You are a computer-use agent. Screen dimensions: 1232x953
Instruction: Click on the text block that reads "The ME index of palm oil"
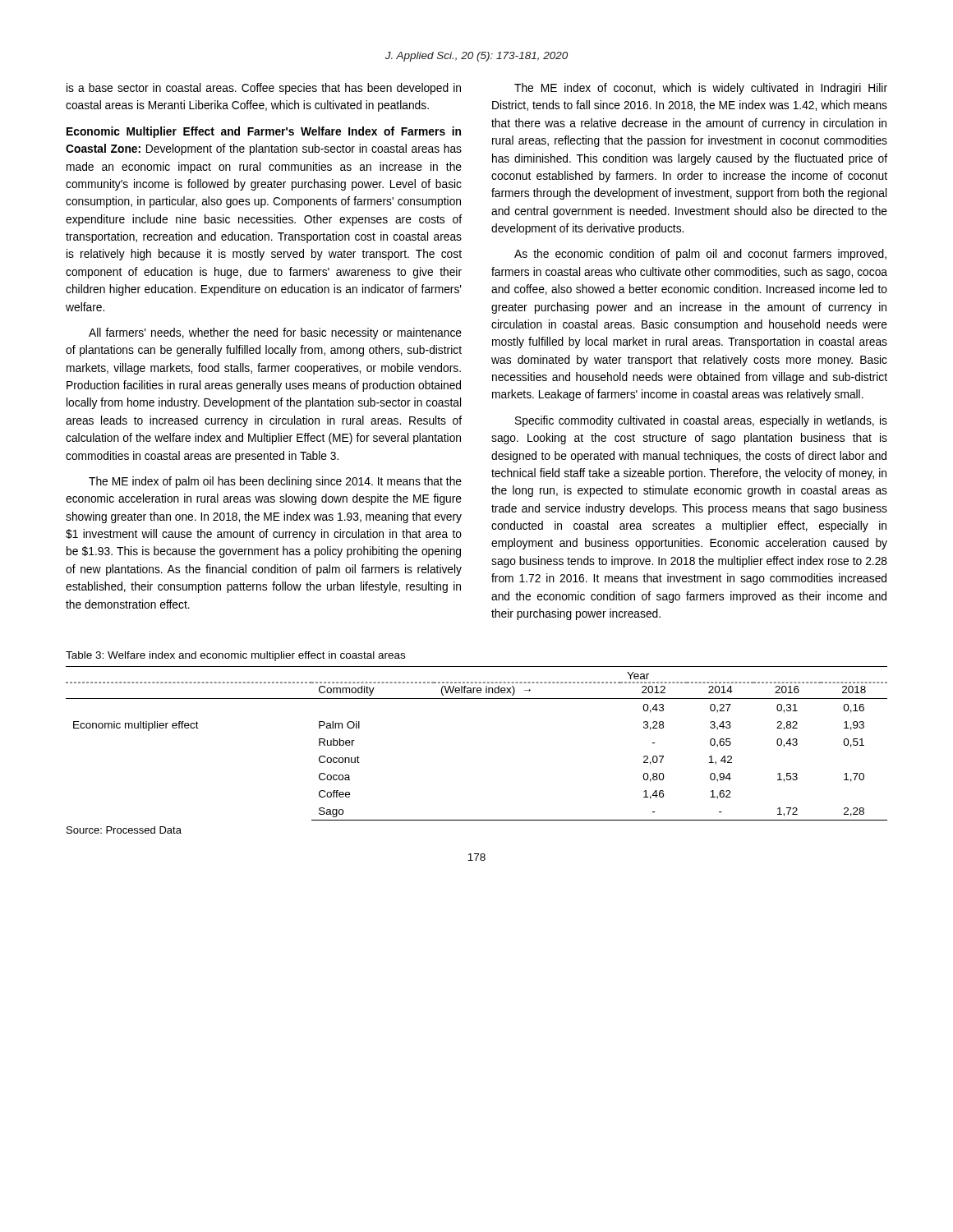(264, 543)
